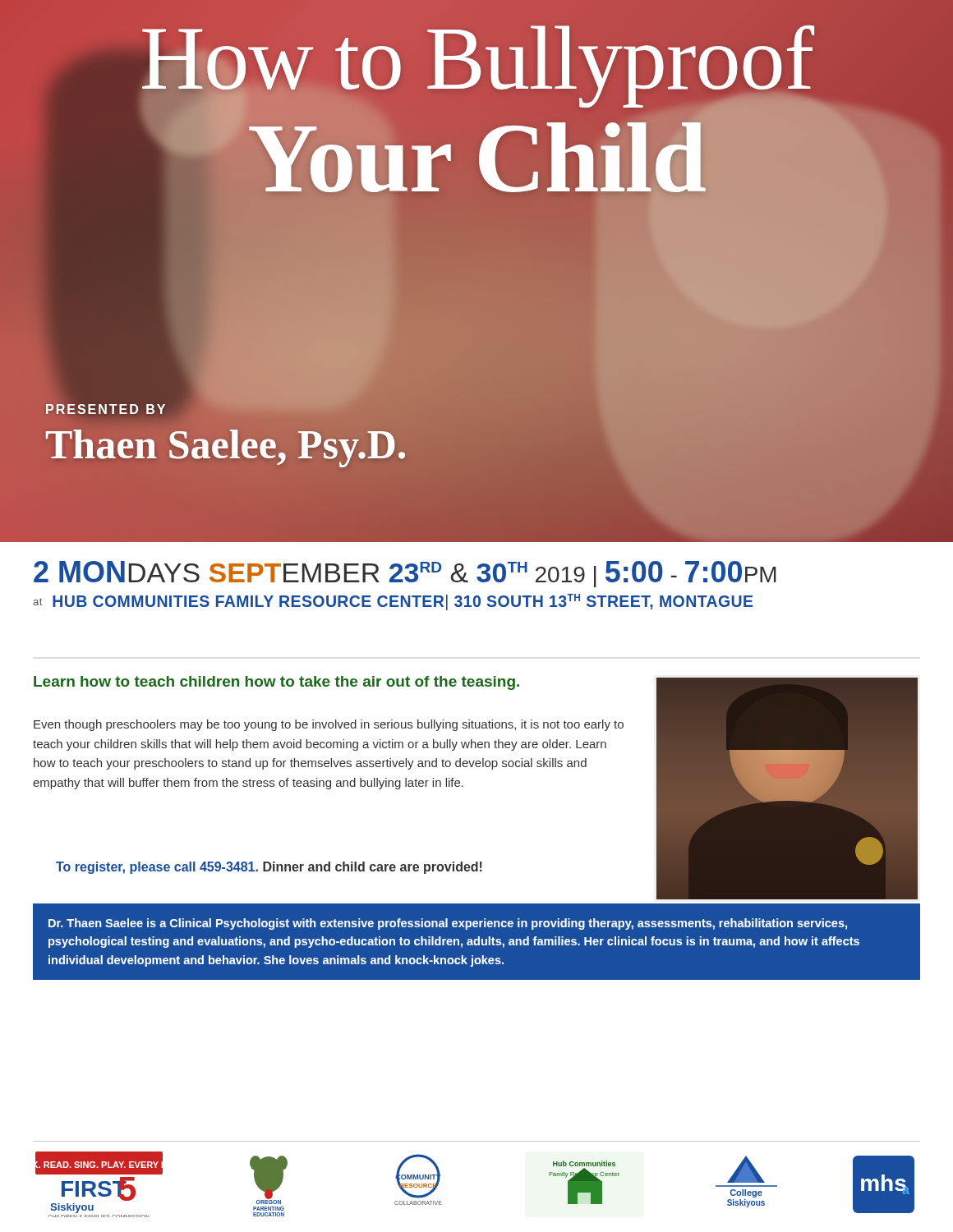Viewport: 953px width, 1232px height.
Task: Locate the block of text that opens with "2 MONDAYS SEPTEMBER 23RD & 30TH 2019 |"
Action: [476, 583]
